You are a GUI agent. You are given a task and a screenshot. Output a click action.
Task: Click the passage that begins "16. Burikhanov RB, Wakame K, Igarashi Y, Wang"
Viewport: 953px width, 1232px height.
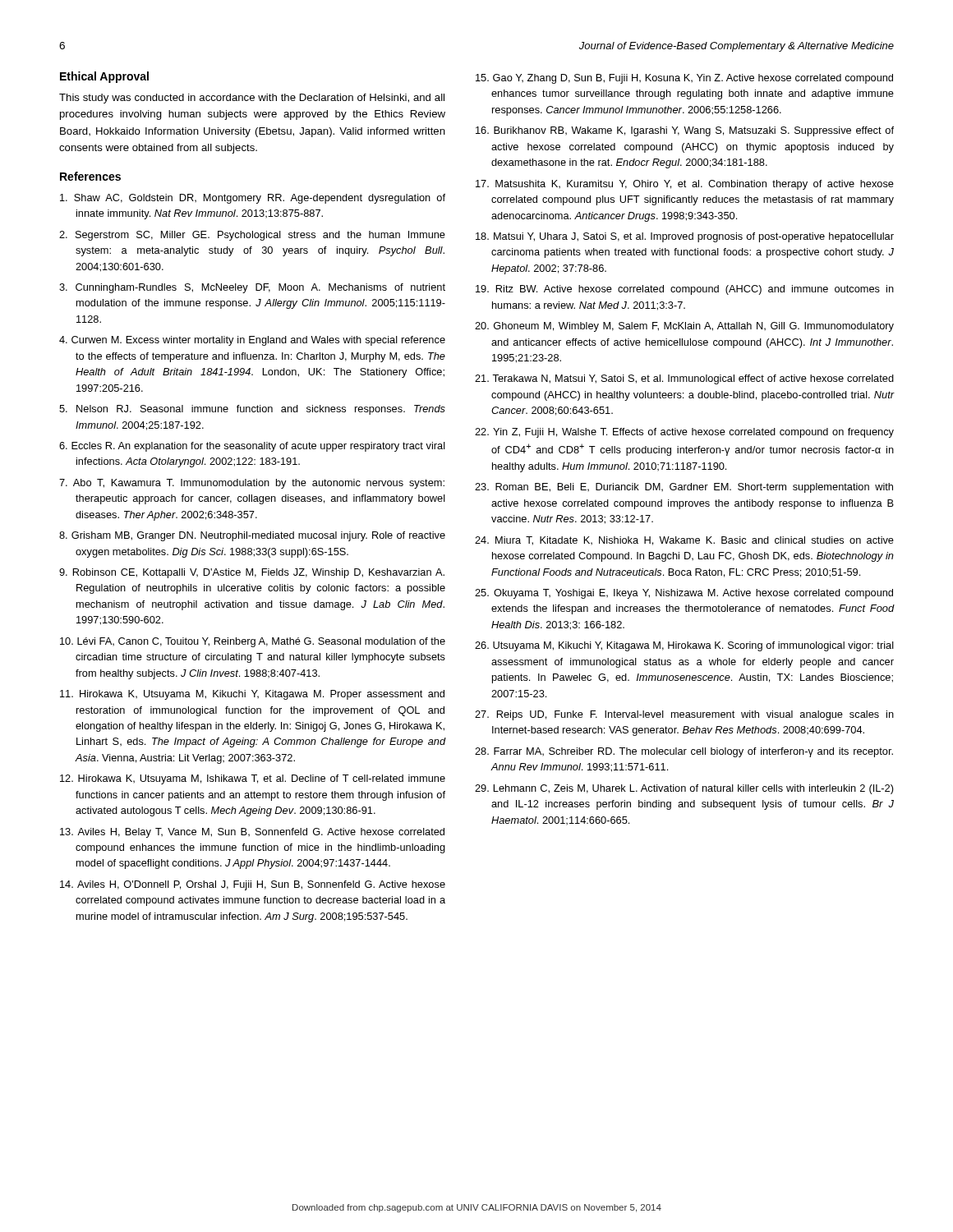(x=684, y=146)
